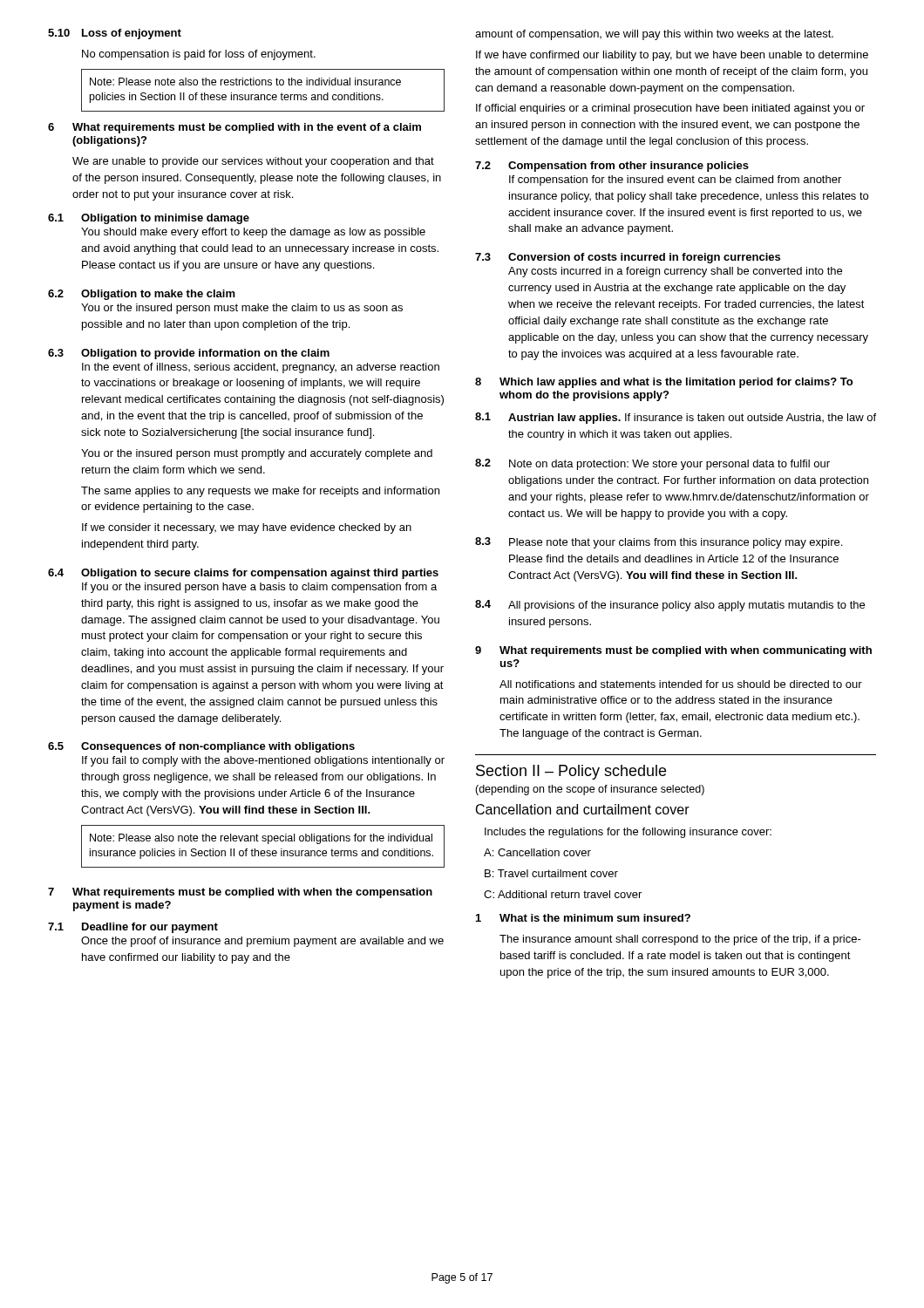Point to the section header beginning "Consequences of non-compliance with"
The height and width of the screenshot is (1308, 924).
218,746
